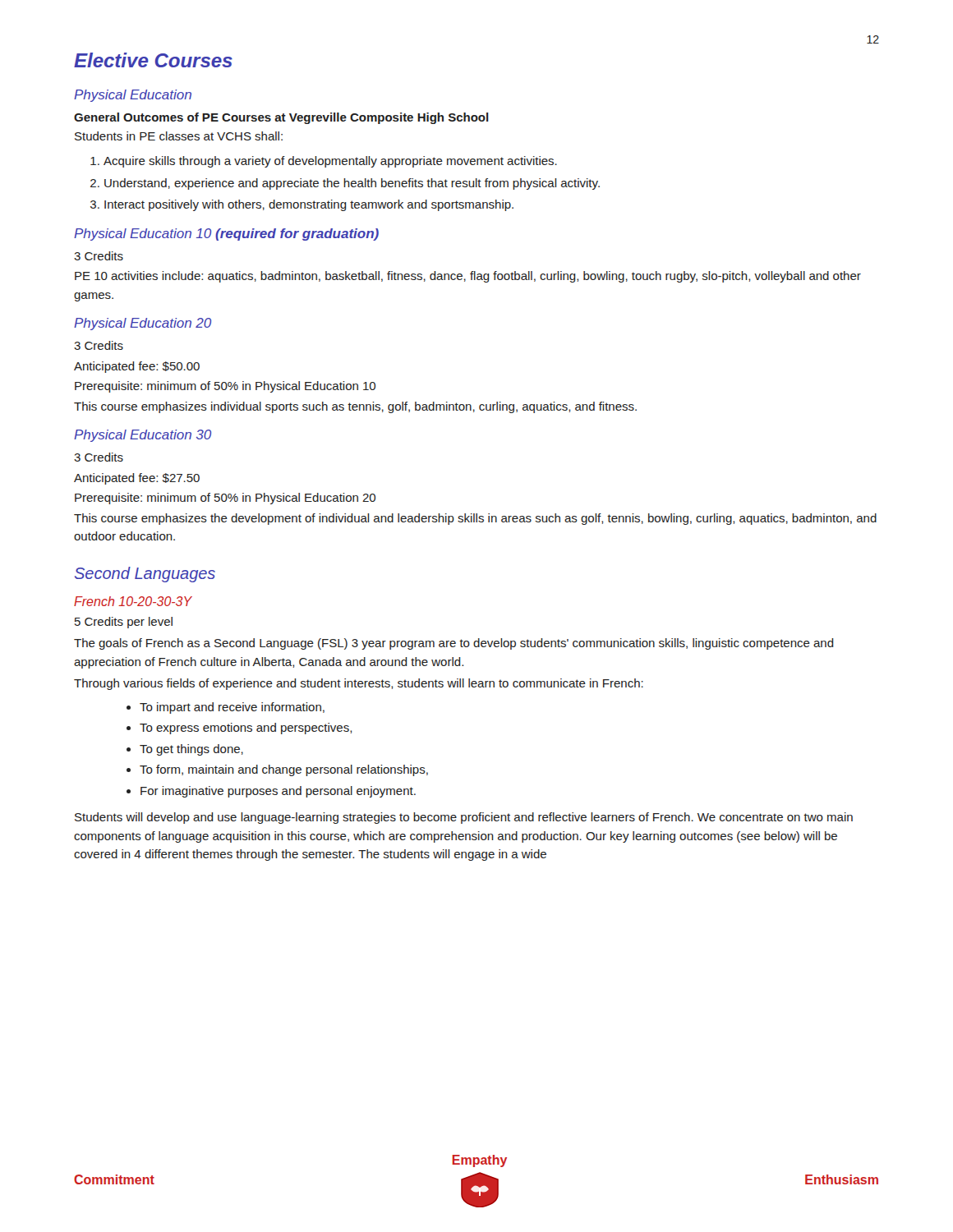
Task: Locate the text starting "Physical Education 20"
Action: [143, 324]
